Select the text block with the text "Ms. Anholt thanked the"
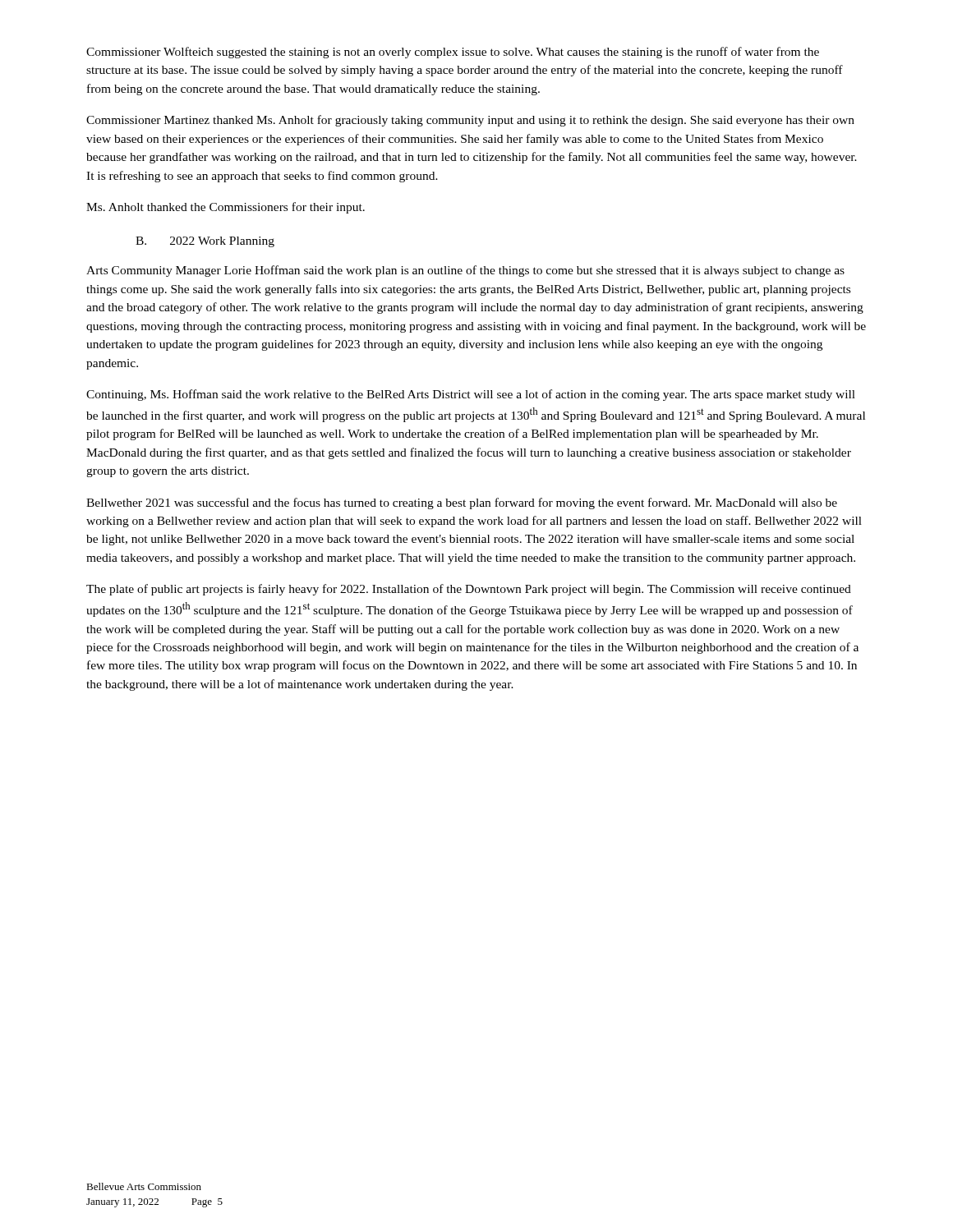The image size is (953, 1232). point(226,207)
